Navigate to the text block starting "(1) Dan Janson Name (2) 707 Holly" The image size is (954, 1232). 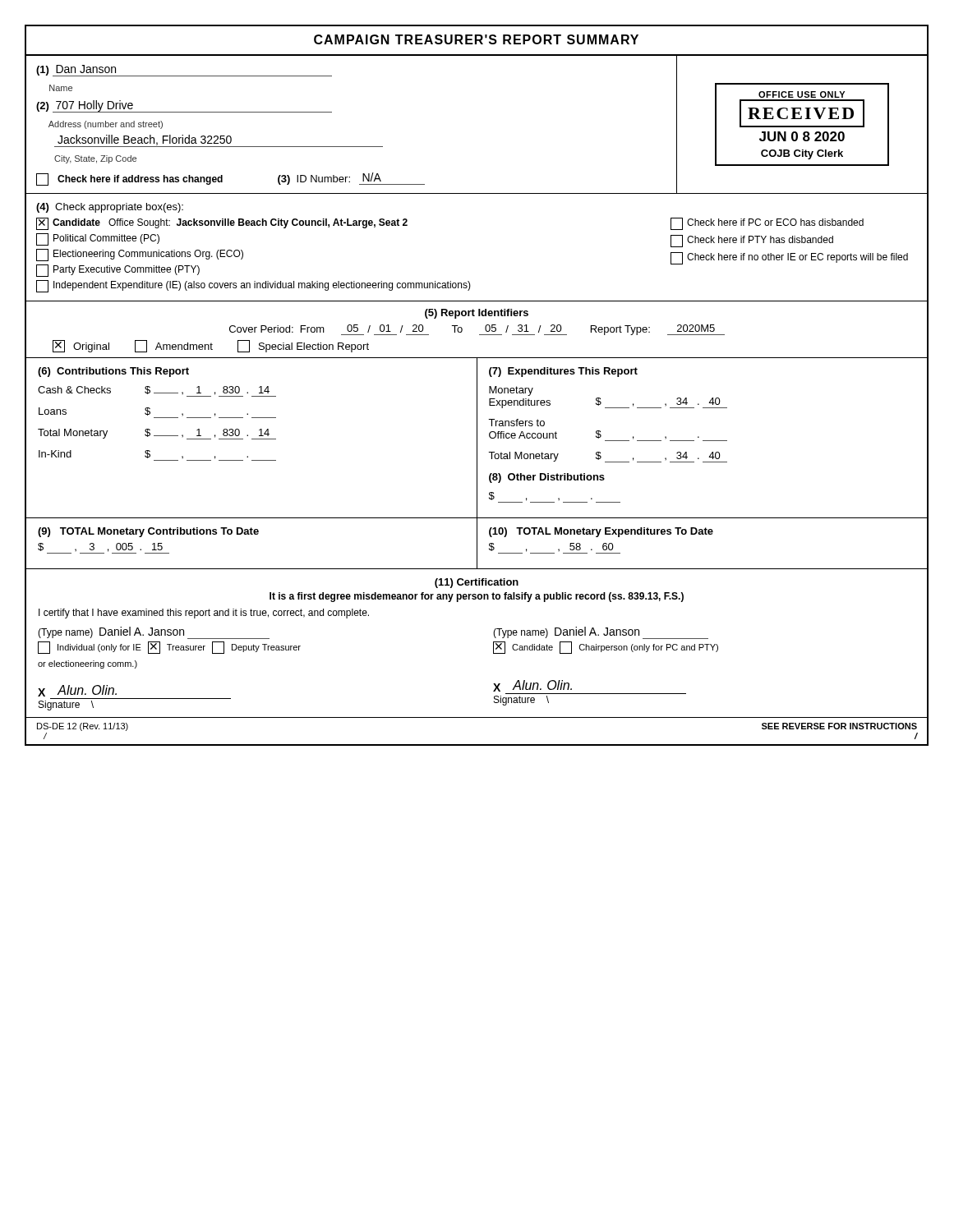[x=477, y=124]
